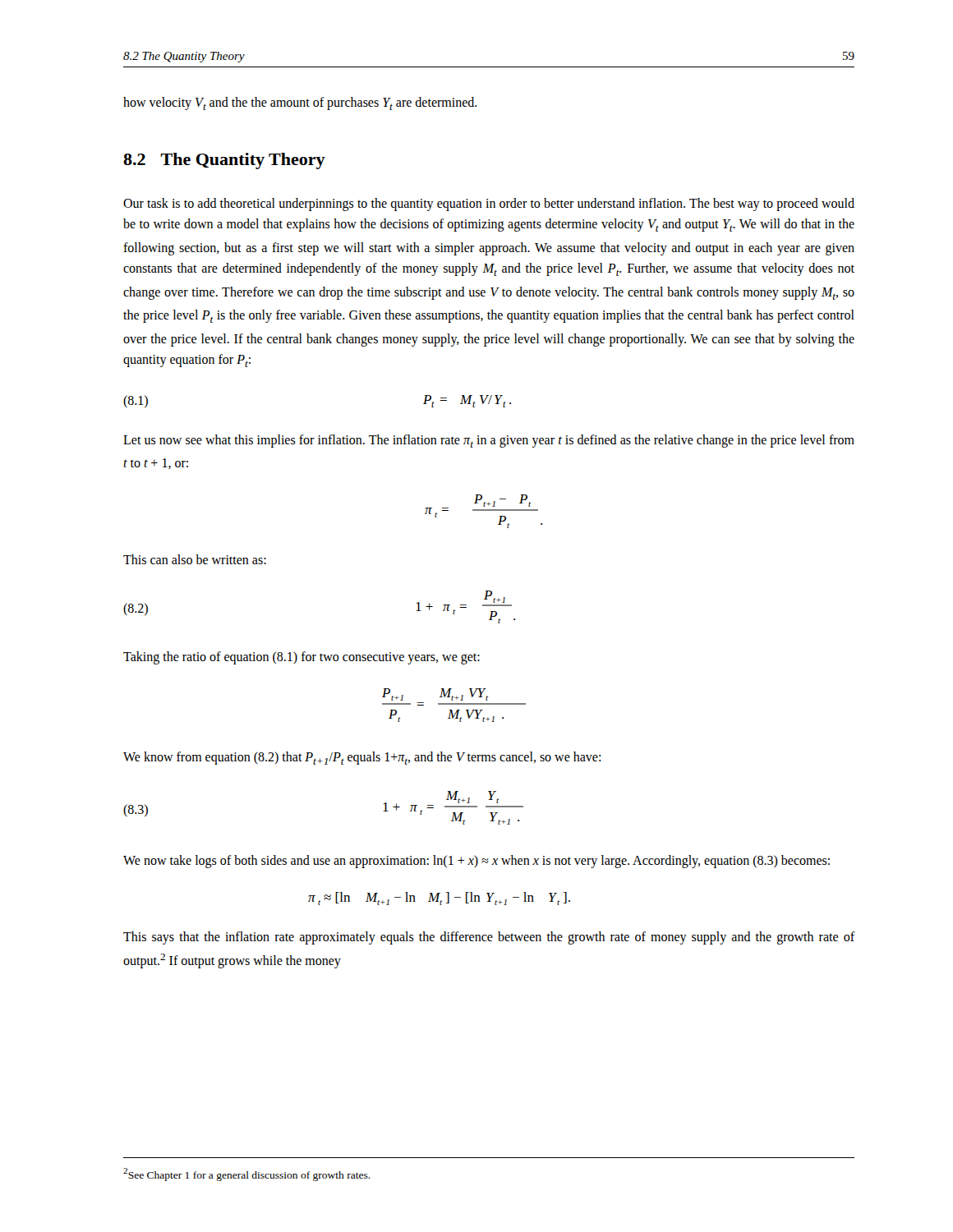Screen dimensions: 1232x953
Task: Locate the formula containing "(8.3) 1 + π t ="
Action: pos(489,810)
